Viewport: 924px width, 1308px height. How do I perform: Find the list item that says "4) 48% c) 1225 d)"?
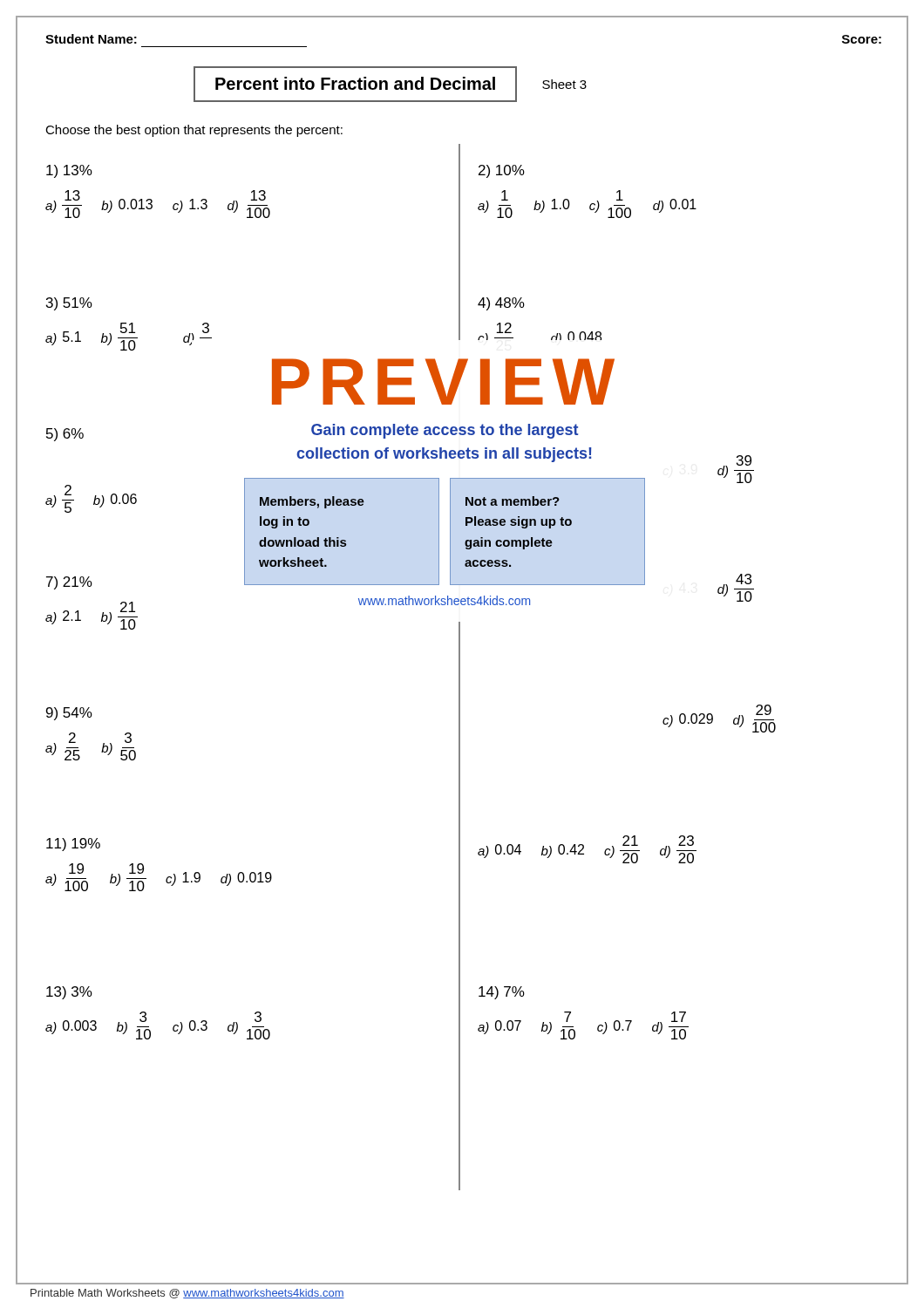click(501, 304)
